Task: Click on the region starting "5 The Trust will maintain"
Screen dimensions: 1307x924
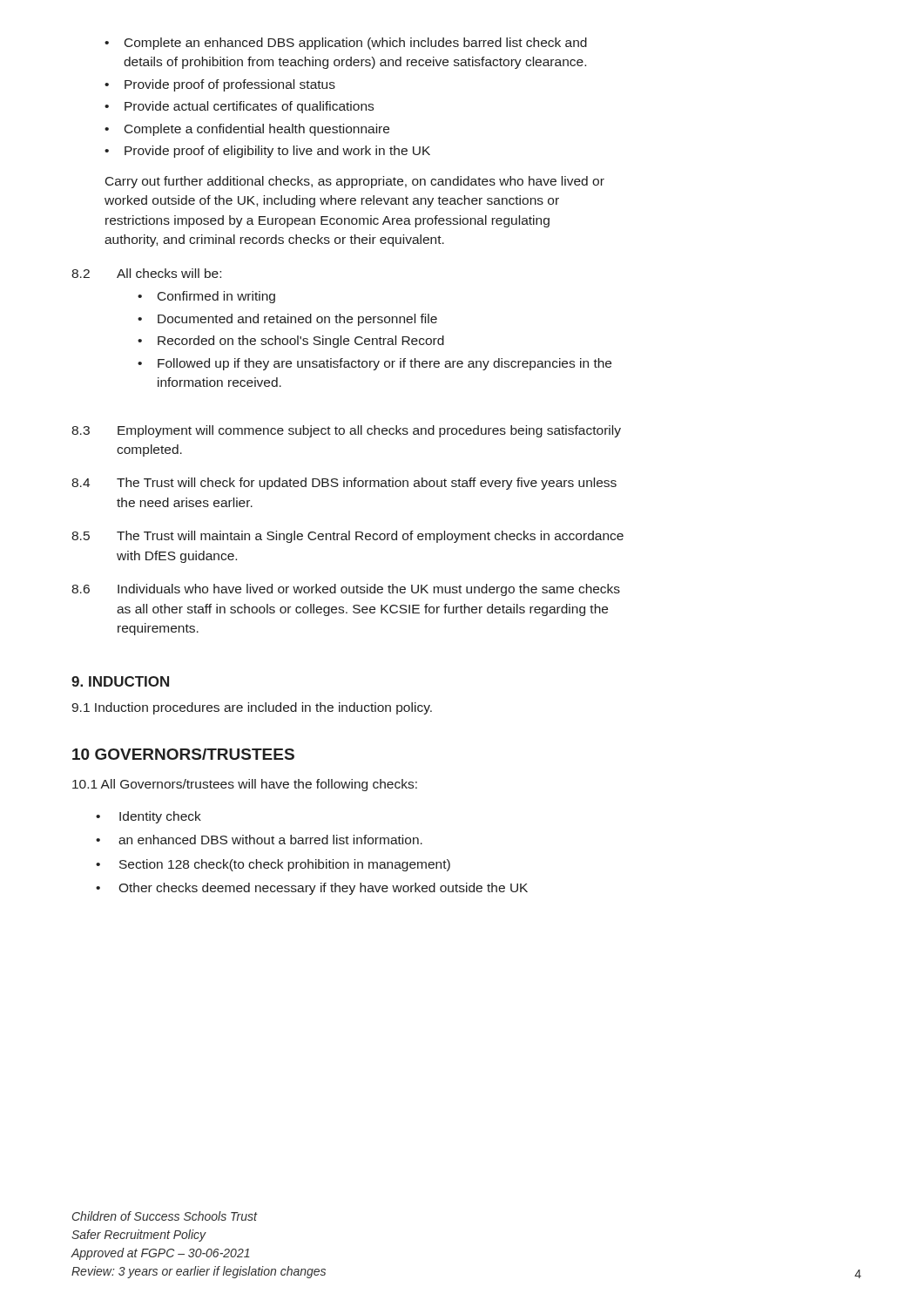Action: [466, 546]
